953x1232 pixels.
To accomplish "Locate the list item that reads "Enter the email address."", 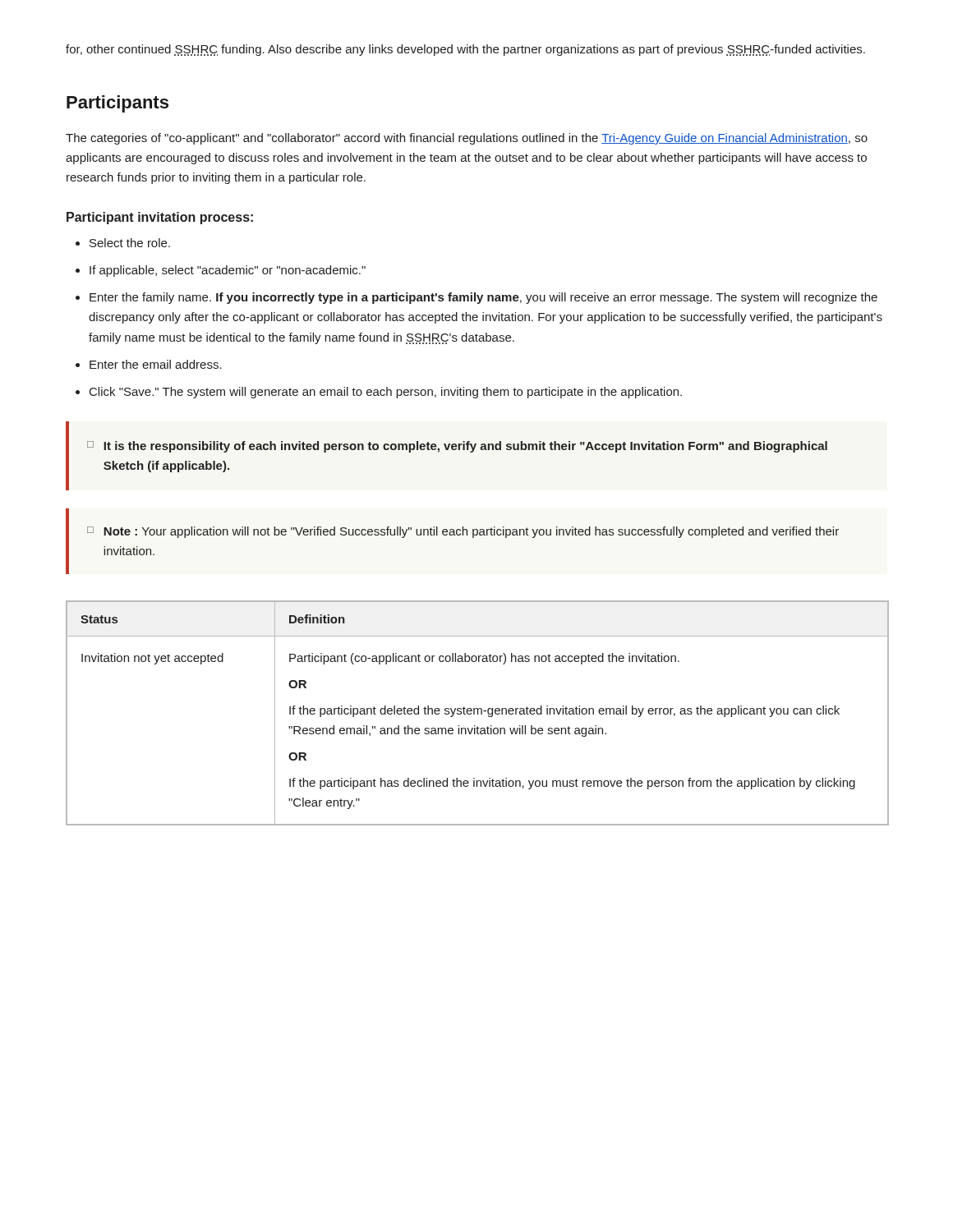I will click(156, 364).
